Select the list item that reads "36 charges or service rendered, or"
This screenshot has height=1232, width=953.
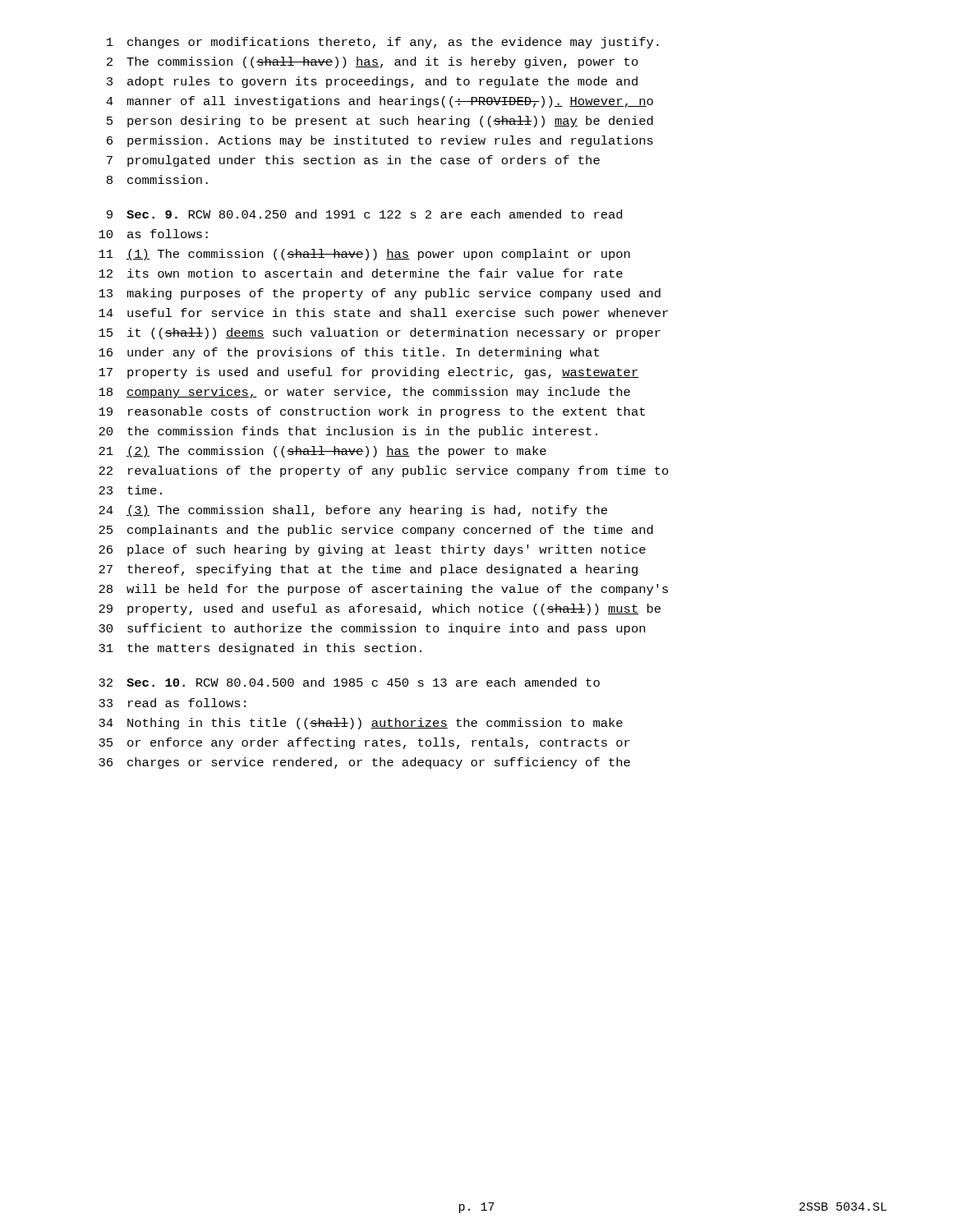pos(485,763)
